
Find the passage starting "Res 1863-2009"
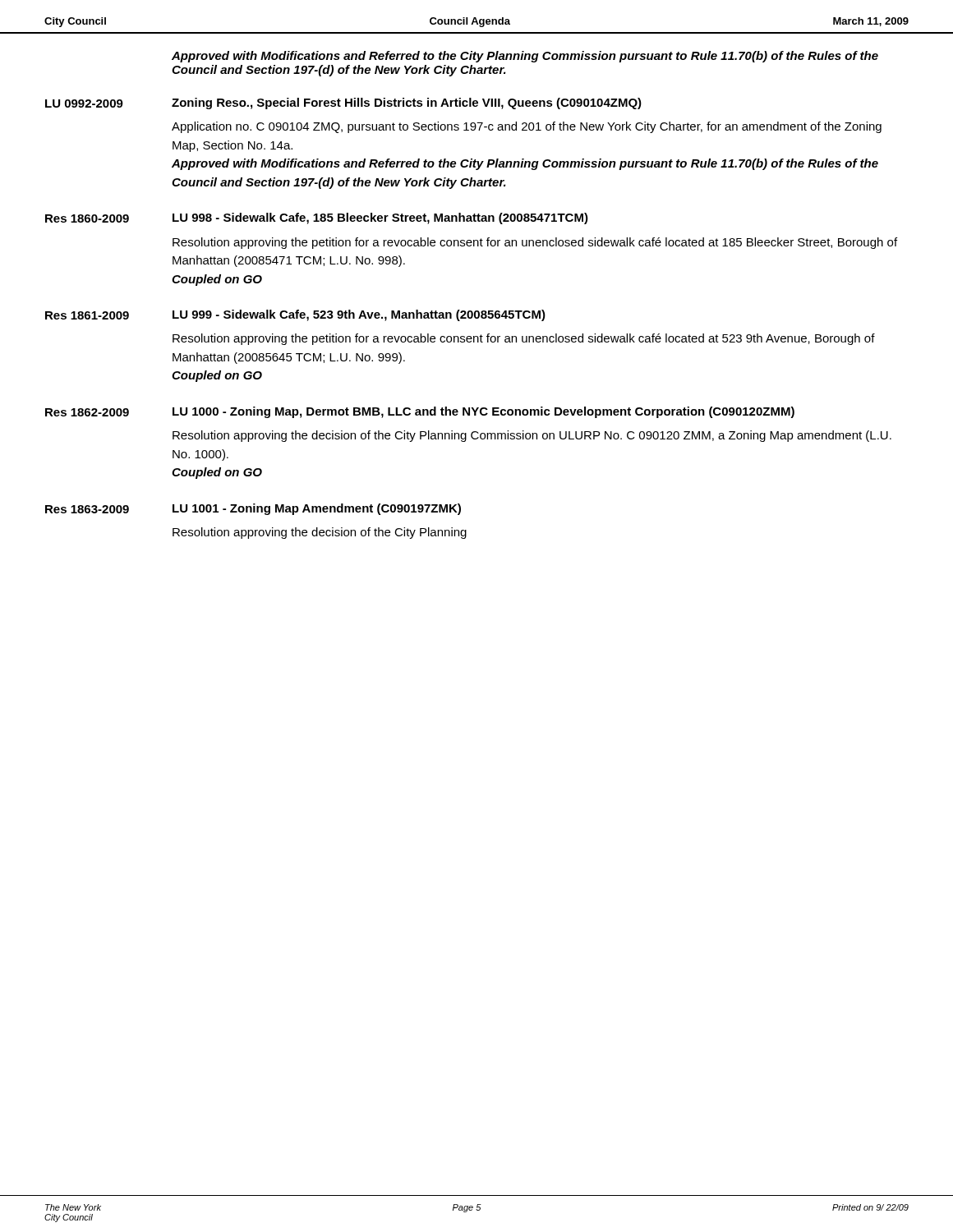click(x=87, y=508)
